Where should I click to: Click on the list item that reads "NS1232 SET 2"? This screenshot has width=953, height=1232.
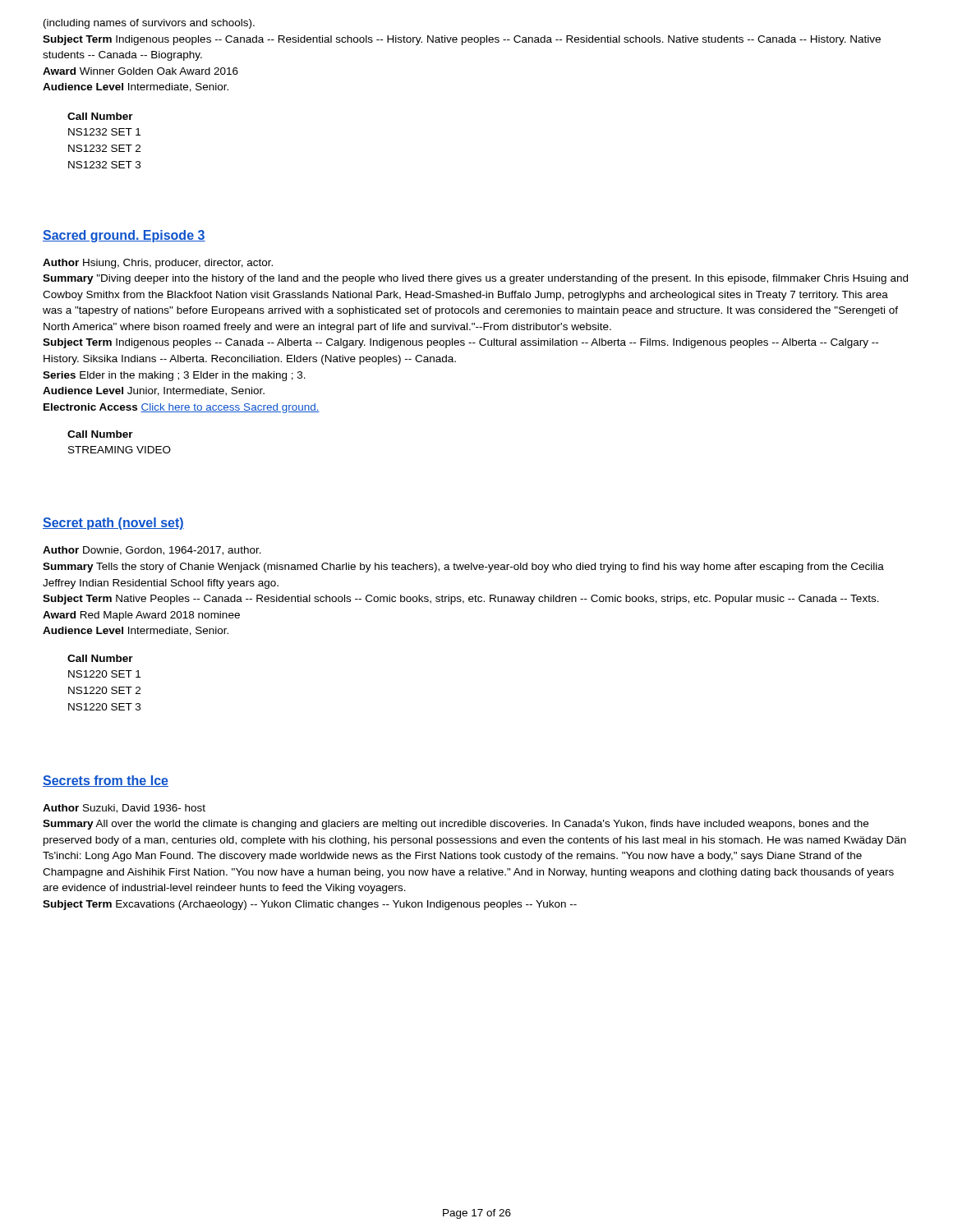pos(104,148)
